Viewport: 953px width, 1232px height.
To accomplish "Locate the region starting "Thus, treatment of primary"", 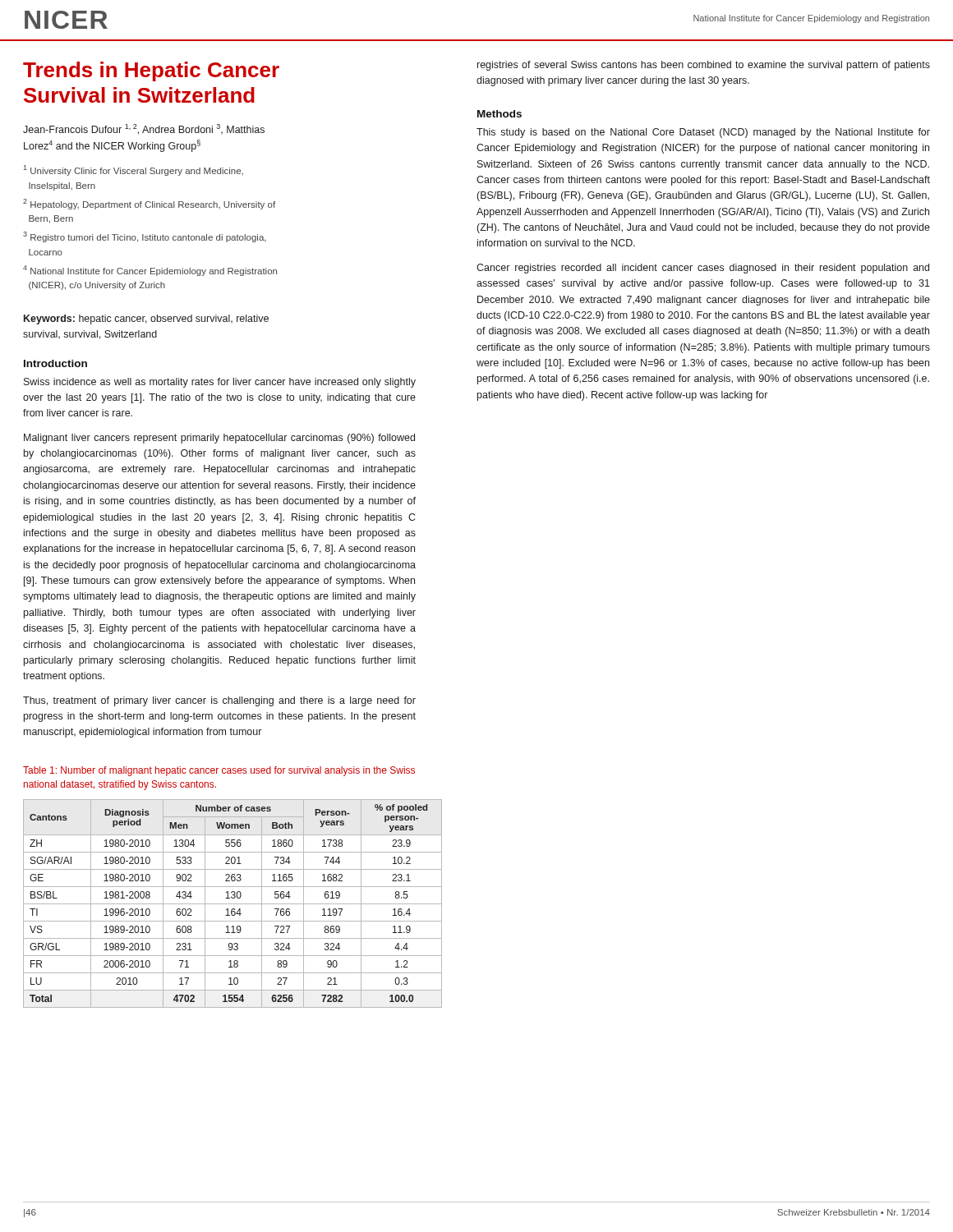I will pyautogui.click(x=219, y=716).
